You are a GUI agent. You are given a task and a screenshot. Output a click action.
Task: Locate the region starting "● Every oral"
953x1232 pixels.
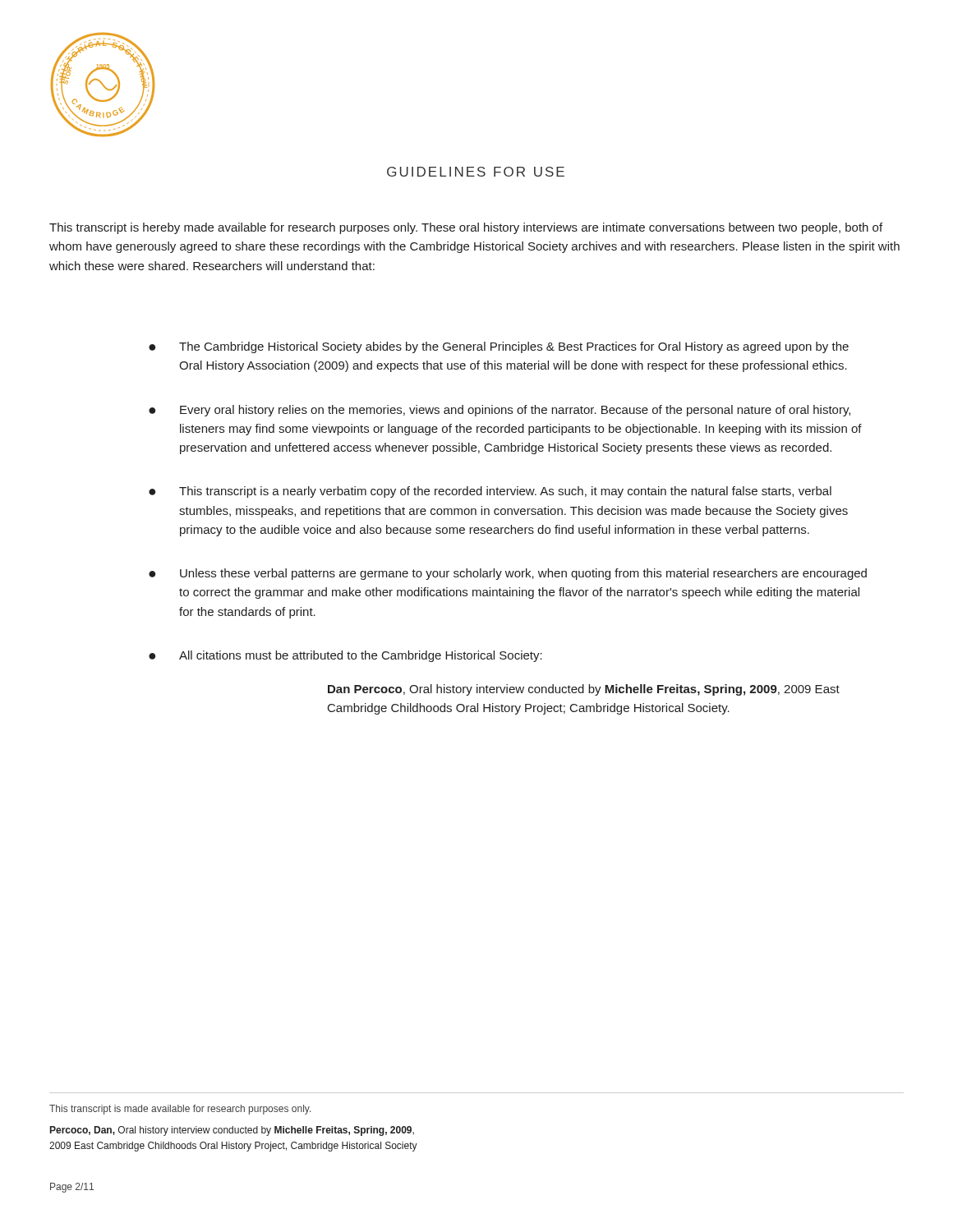click(x=509, y=428)
